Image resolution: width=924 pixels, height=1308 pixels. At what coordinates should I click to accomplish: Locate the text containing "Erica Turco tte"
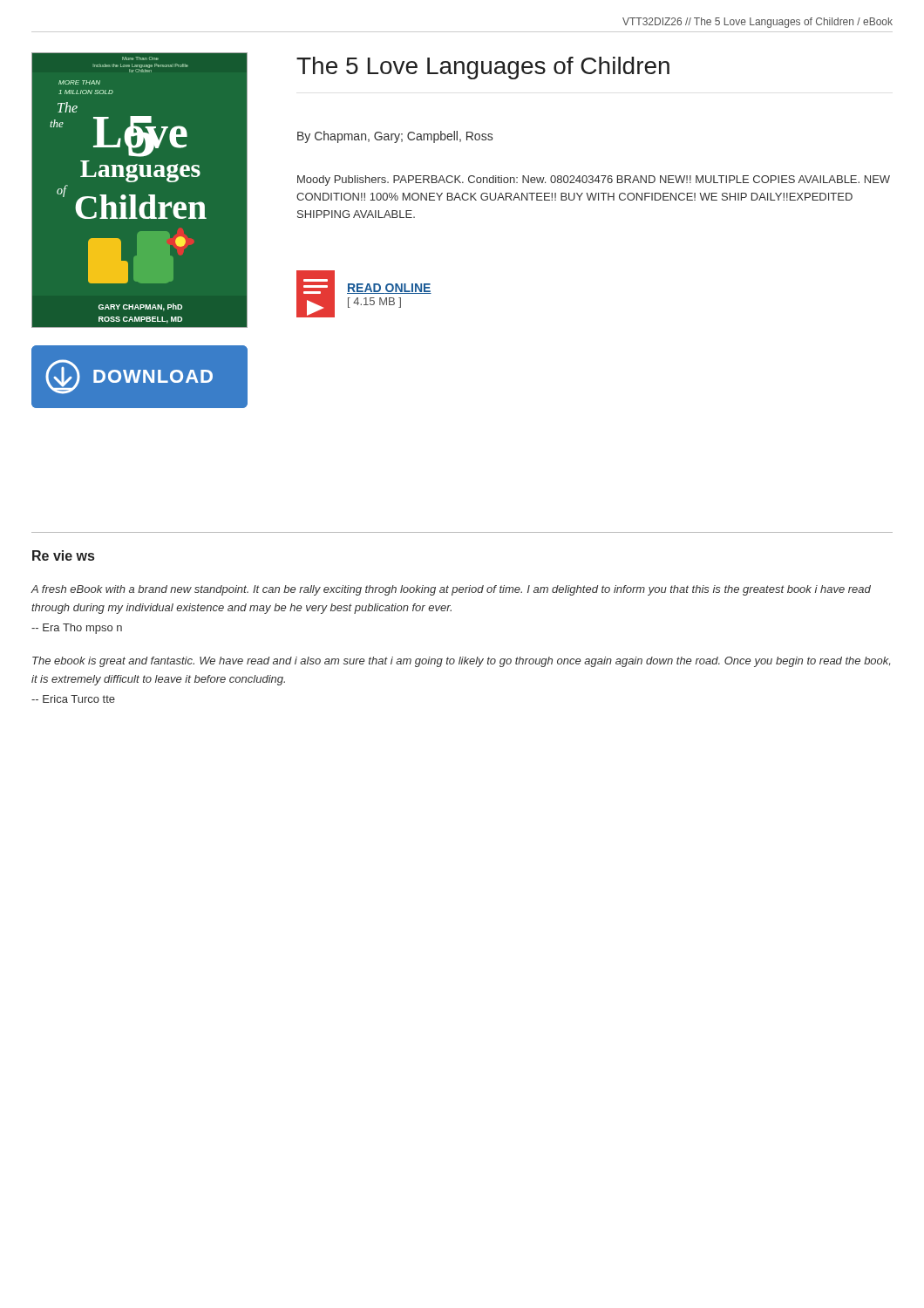tap(73, 699)
